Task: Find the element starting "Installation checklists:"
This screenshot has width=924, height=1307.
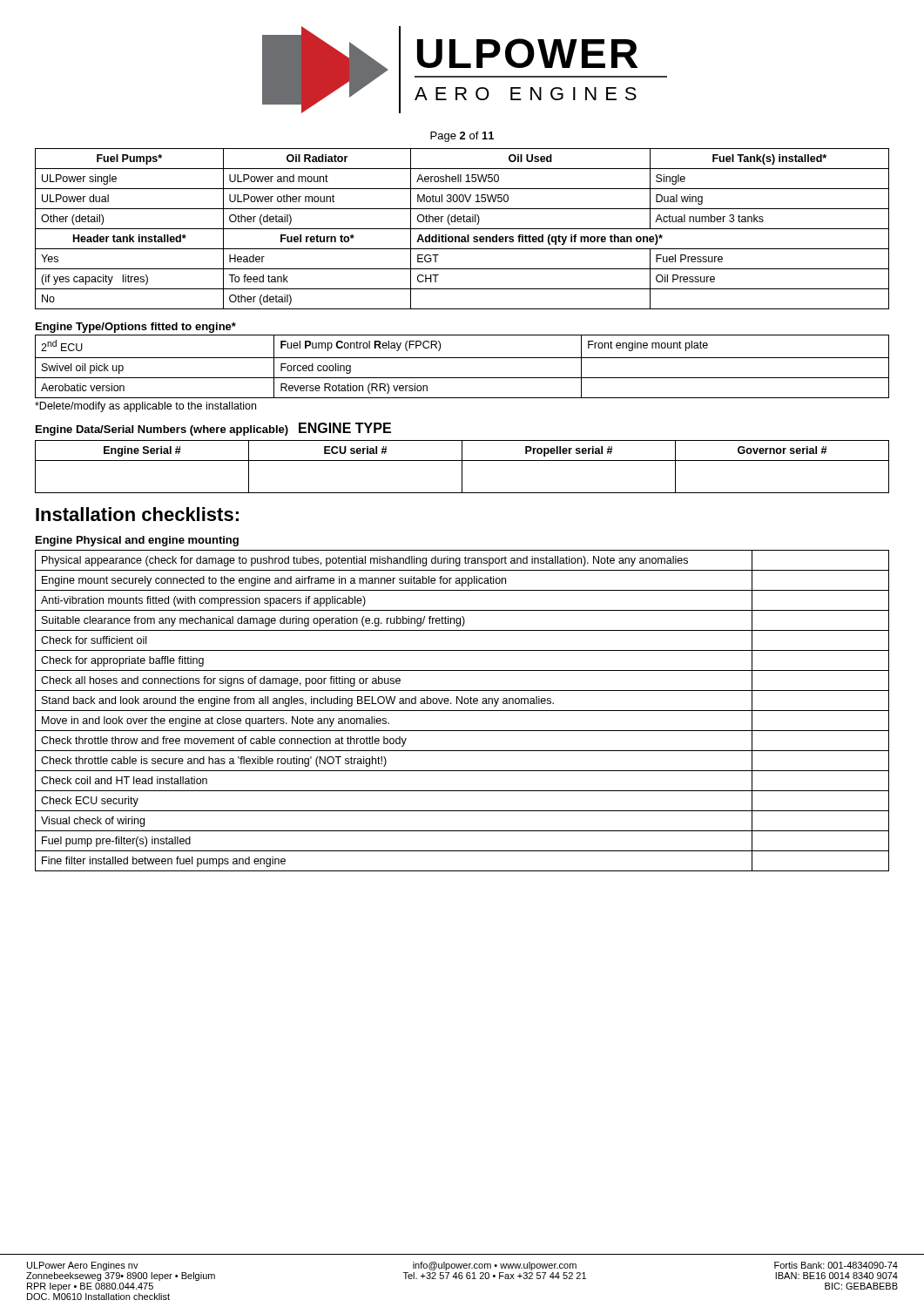Action: 138,515
